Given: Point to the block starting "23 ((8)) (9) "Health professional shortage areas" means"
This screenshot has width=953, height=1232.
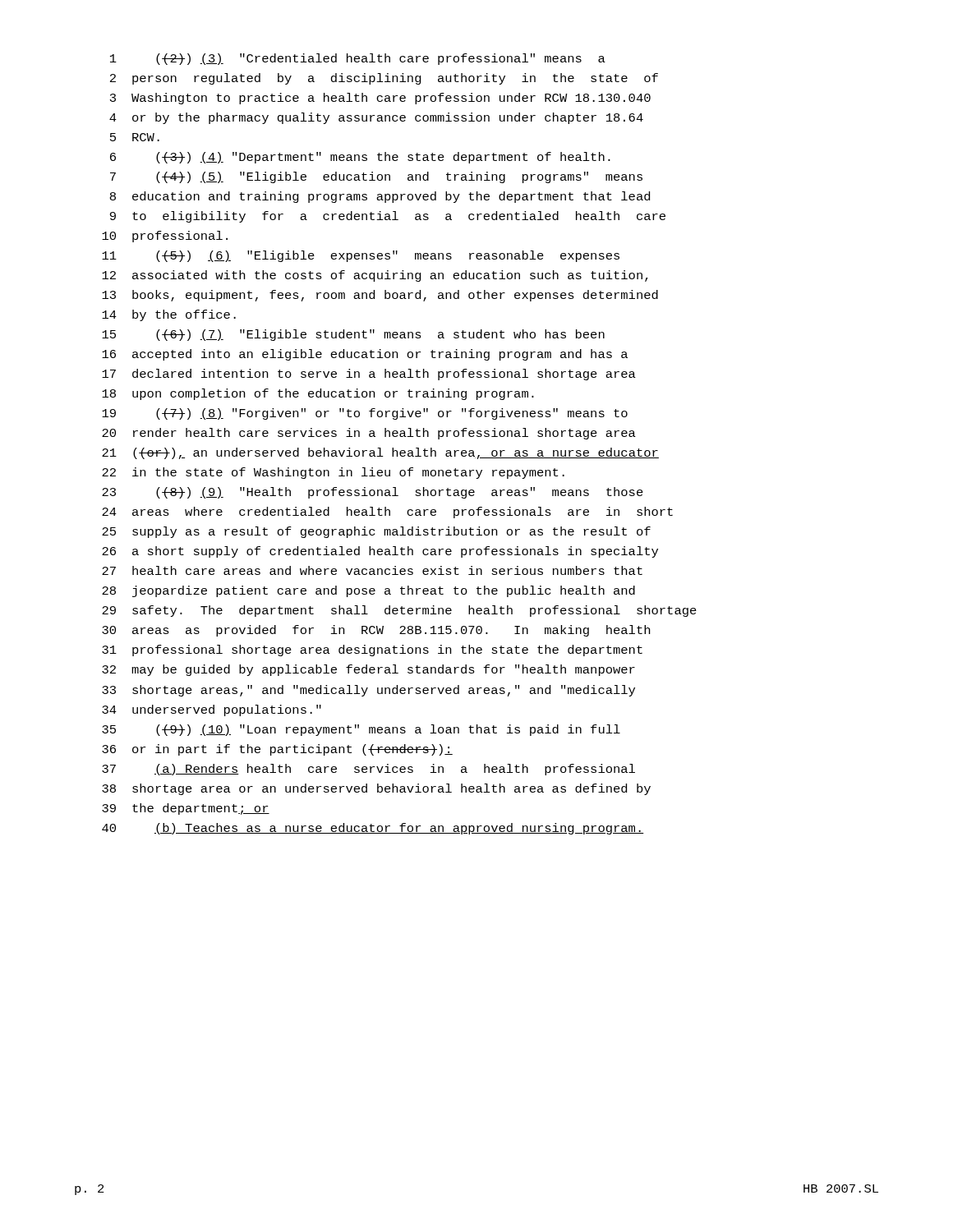Looking at the screenshot, I should (476, 493).
